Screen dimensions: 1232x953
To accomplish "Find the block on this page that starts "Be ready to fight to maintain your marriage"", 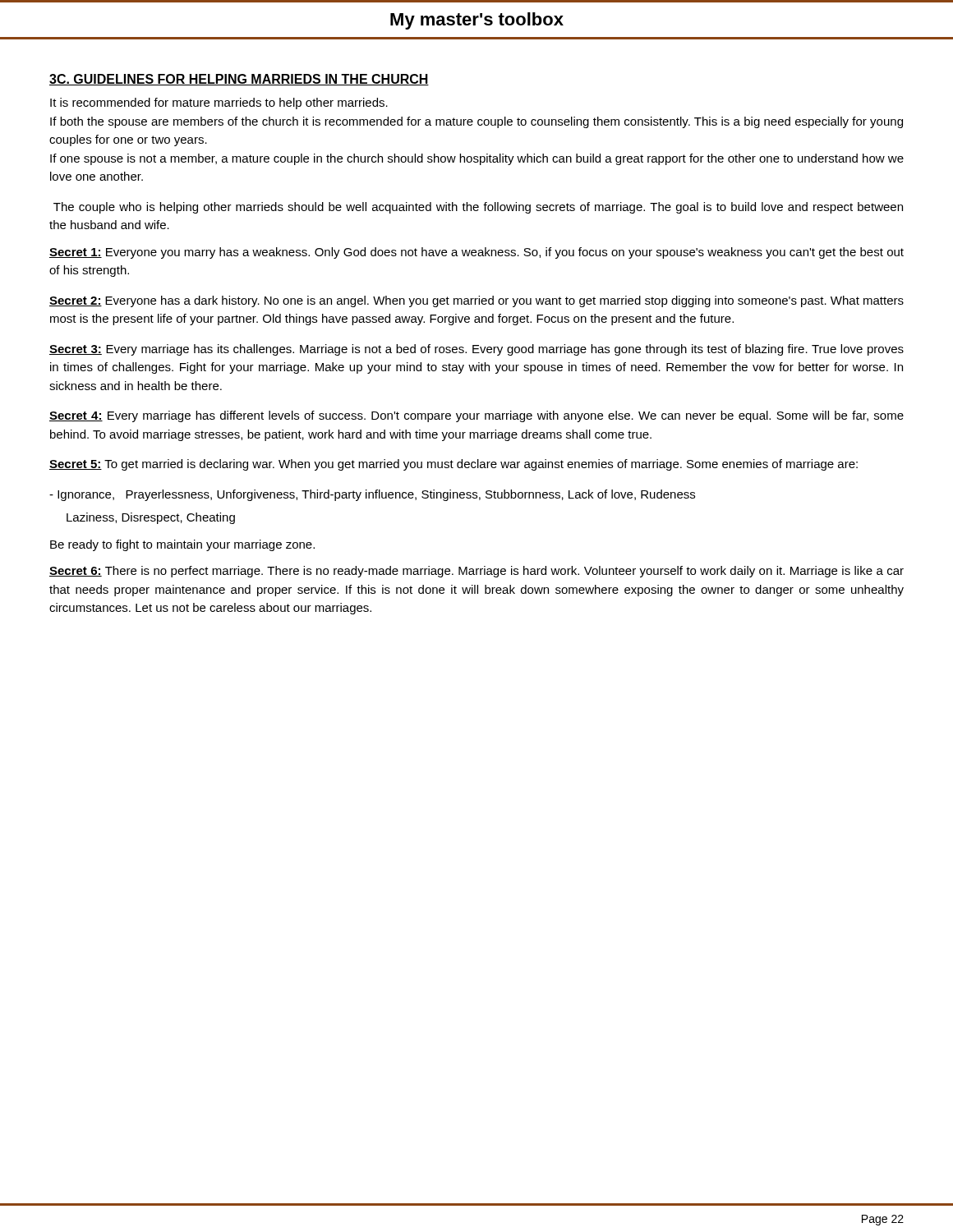I will pyautogui.click(x=182, y=544).
